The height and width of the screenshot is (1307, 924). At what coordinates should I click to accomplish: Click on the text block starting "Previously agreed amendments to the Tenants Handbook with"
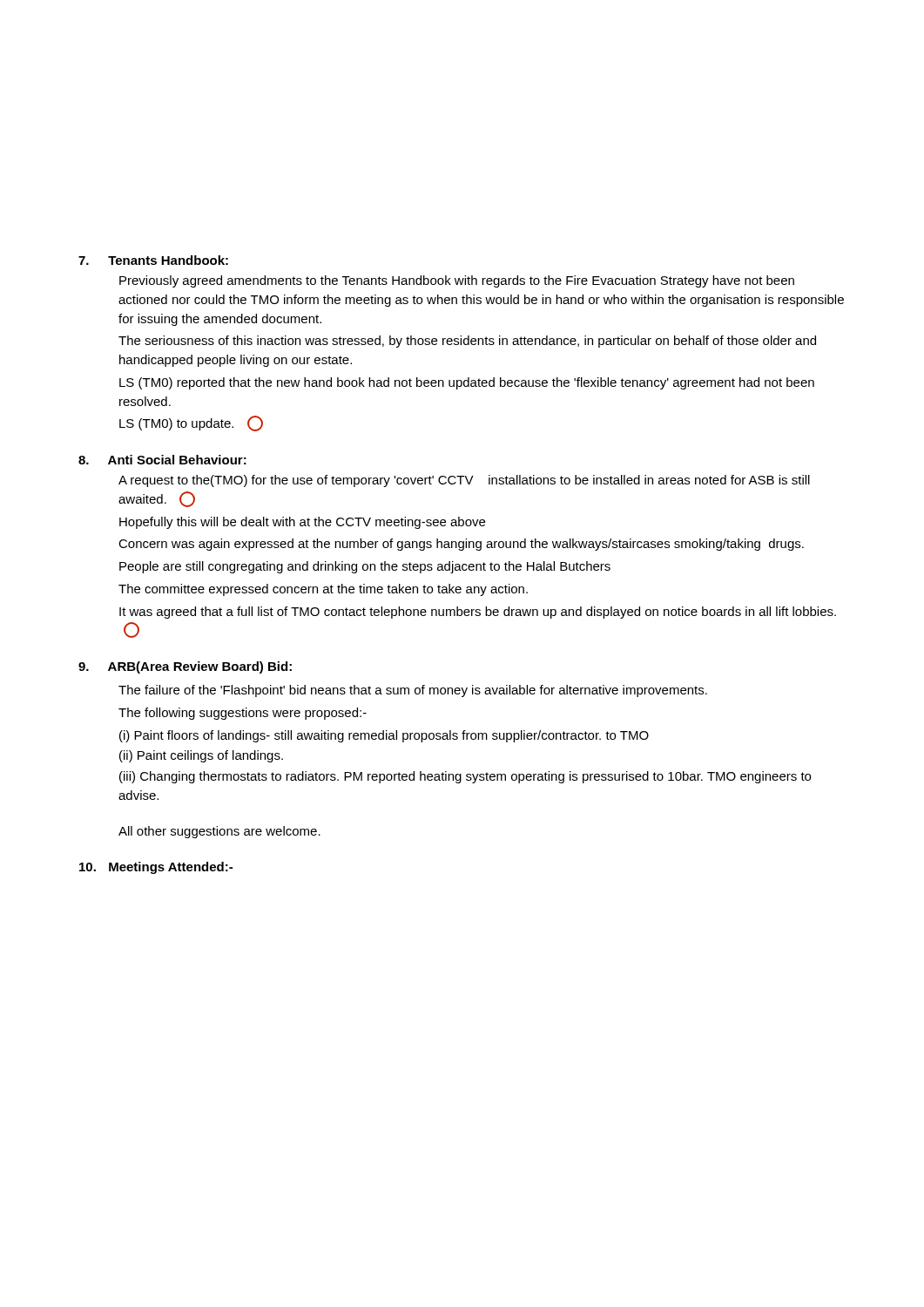[x=482, y=352]
